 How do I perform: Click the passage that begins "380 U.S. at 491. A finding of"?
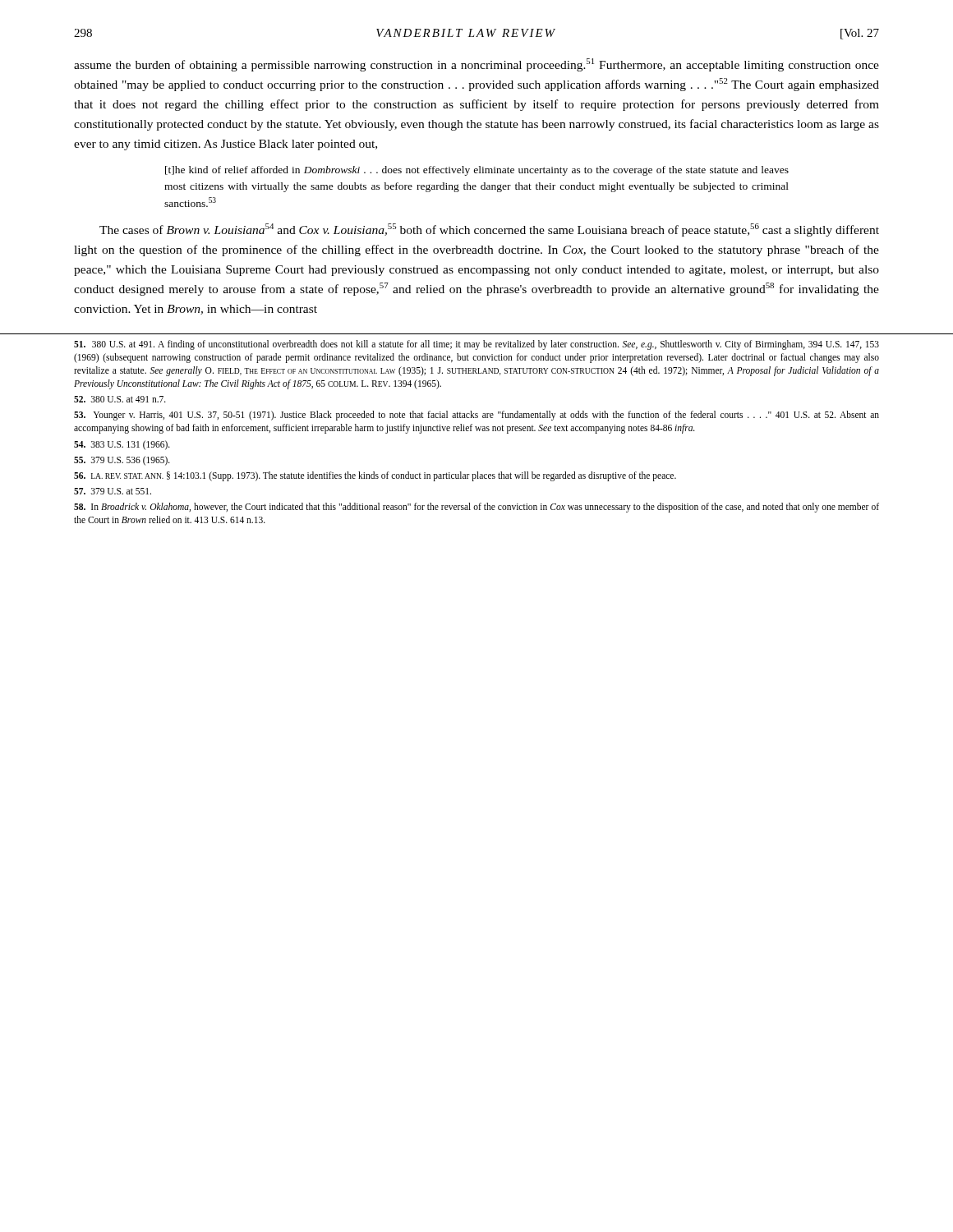coord(476,364)
